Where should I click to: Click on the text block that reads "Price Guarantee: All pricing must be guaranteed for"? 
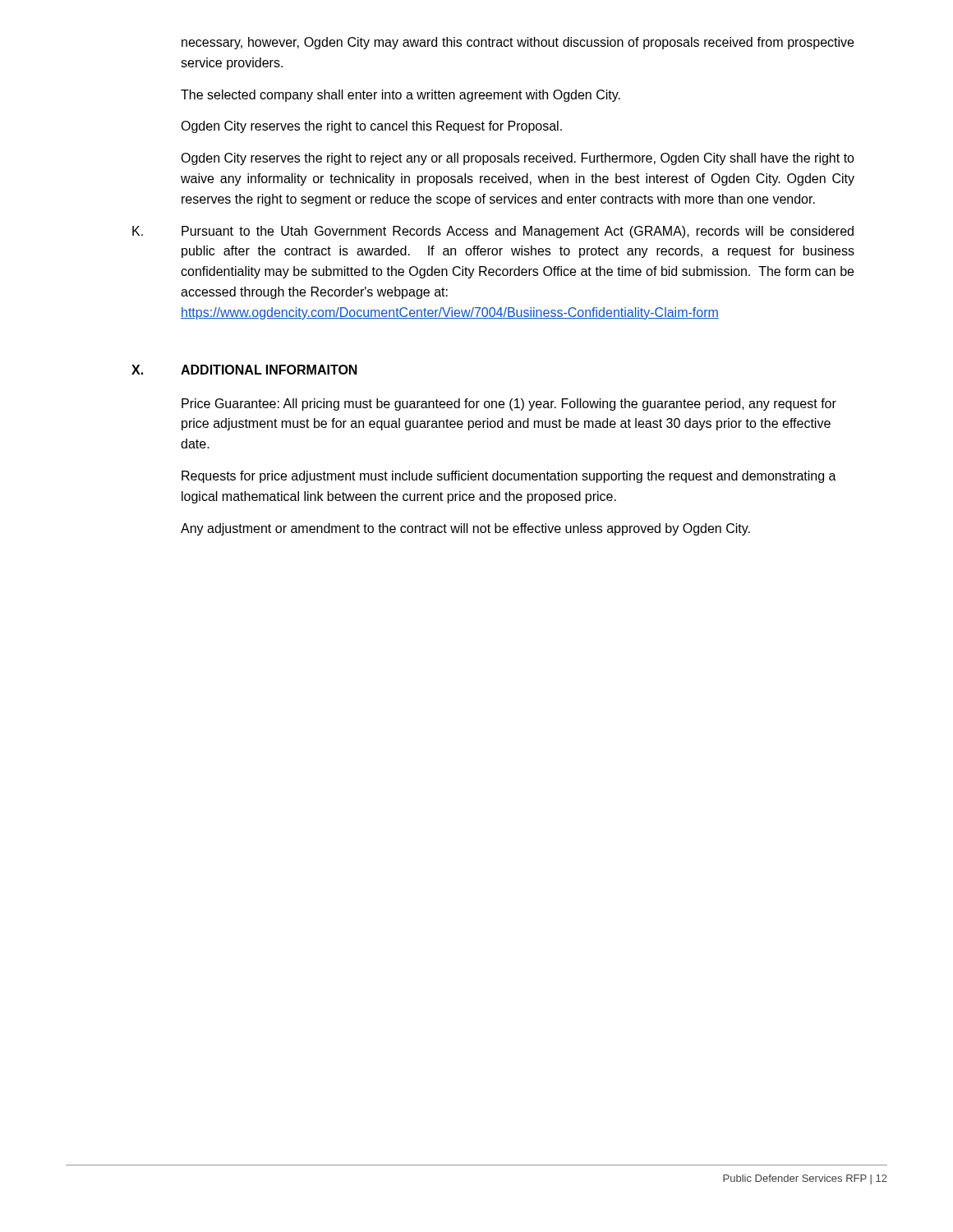point(508,424)
